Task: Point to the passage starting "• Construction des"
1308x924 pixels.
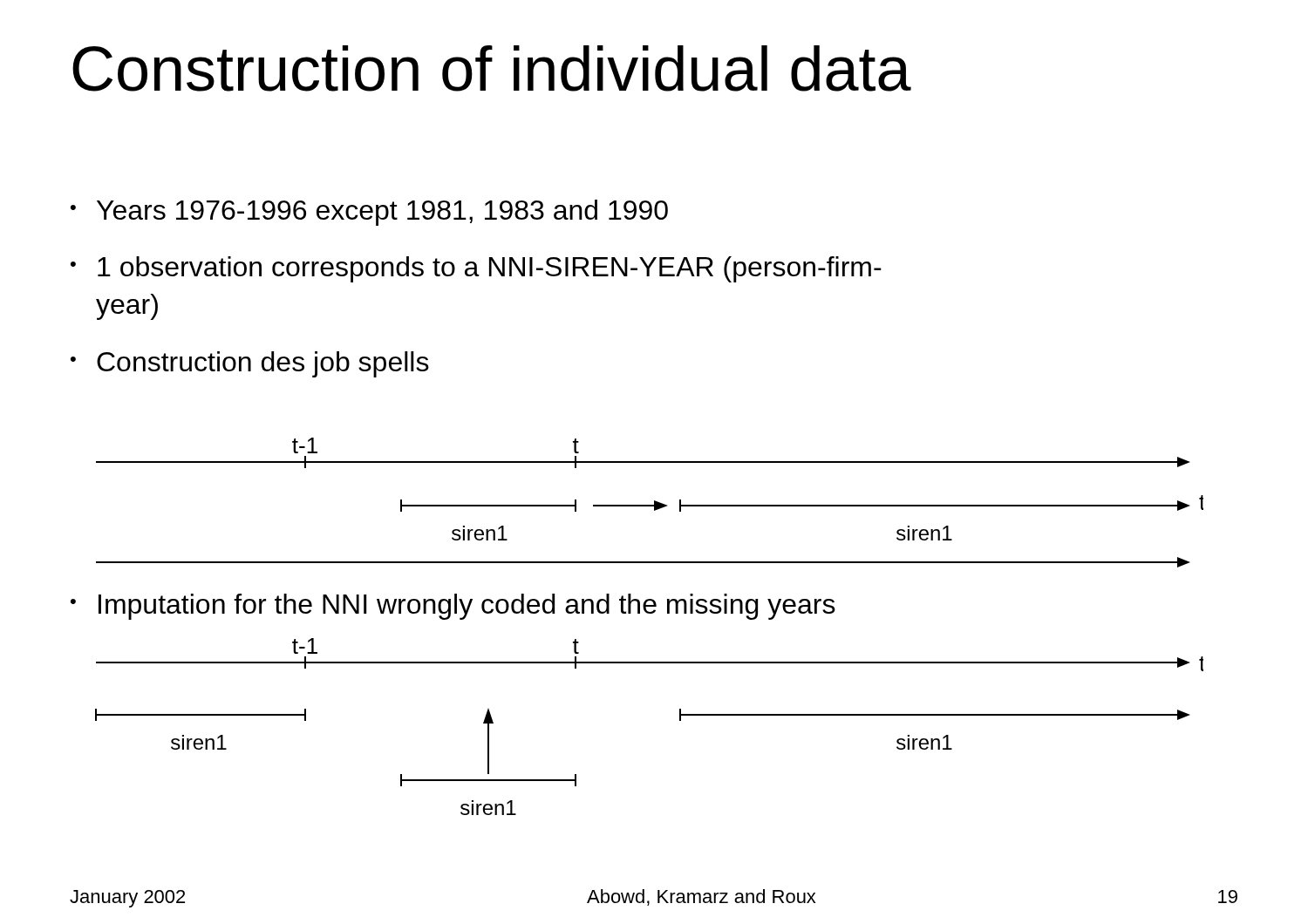Action: [x=250, y=364]
